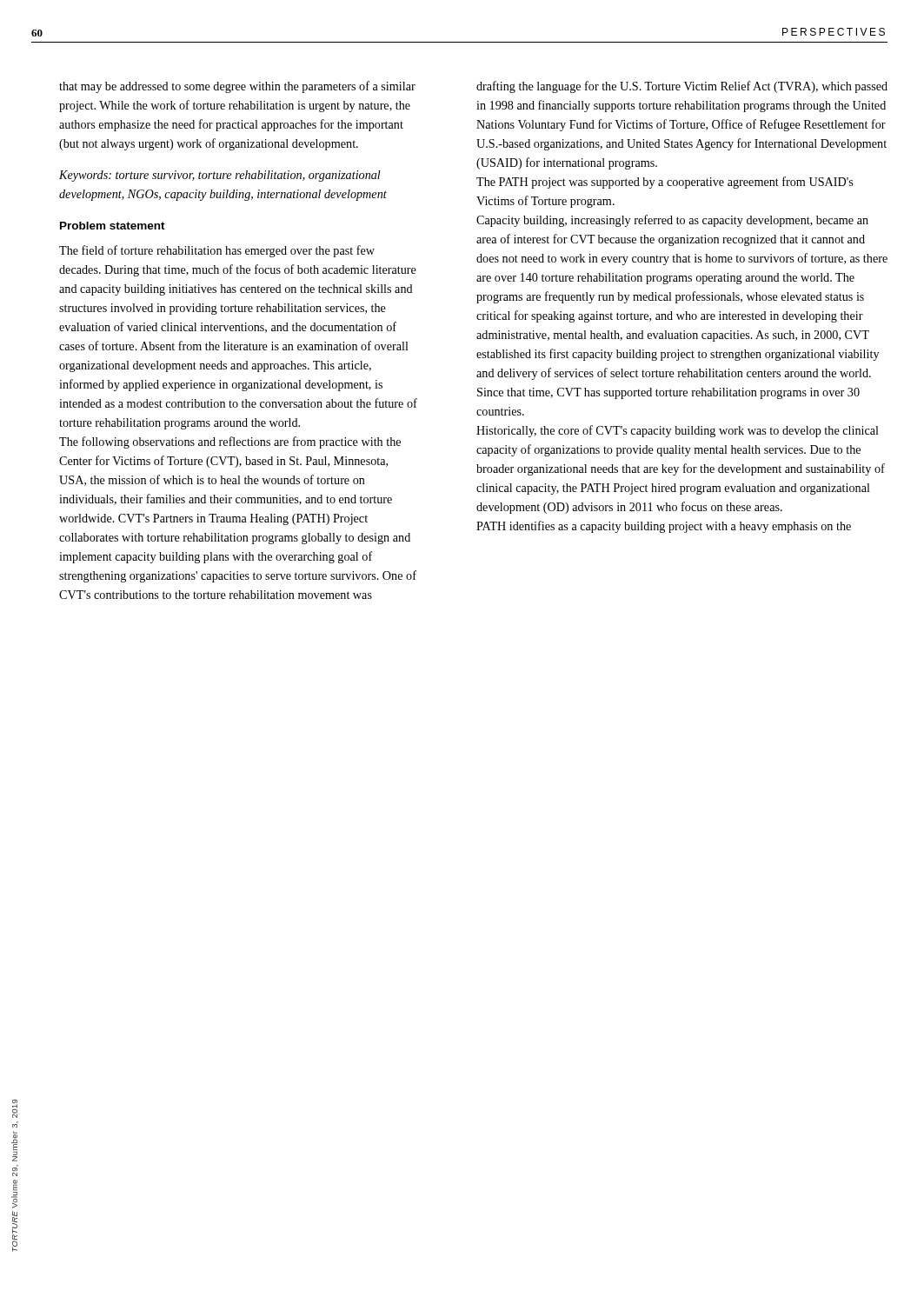This screenshot has height=1304, width=924.
Task: Point to the text starting "that may be"
Action: (238, 115)
